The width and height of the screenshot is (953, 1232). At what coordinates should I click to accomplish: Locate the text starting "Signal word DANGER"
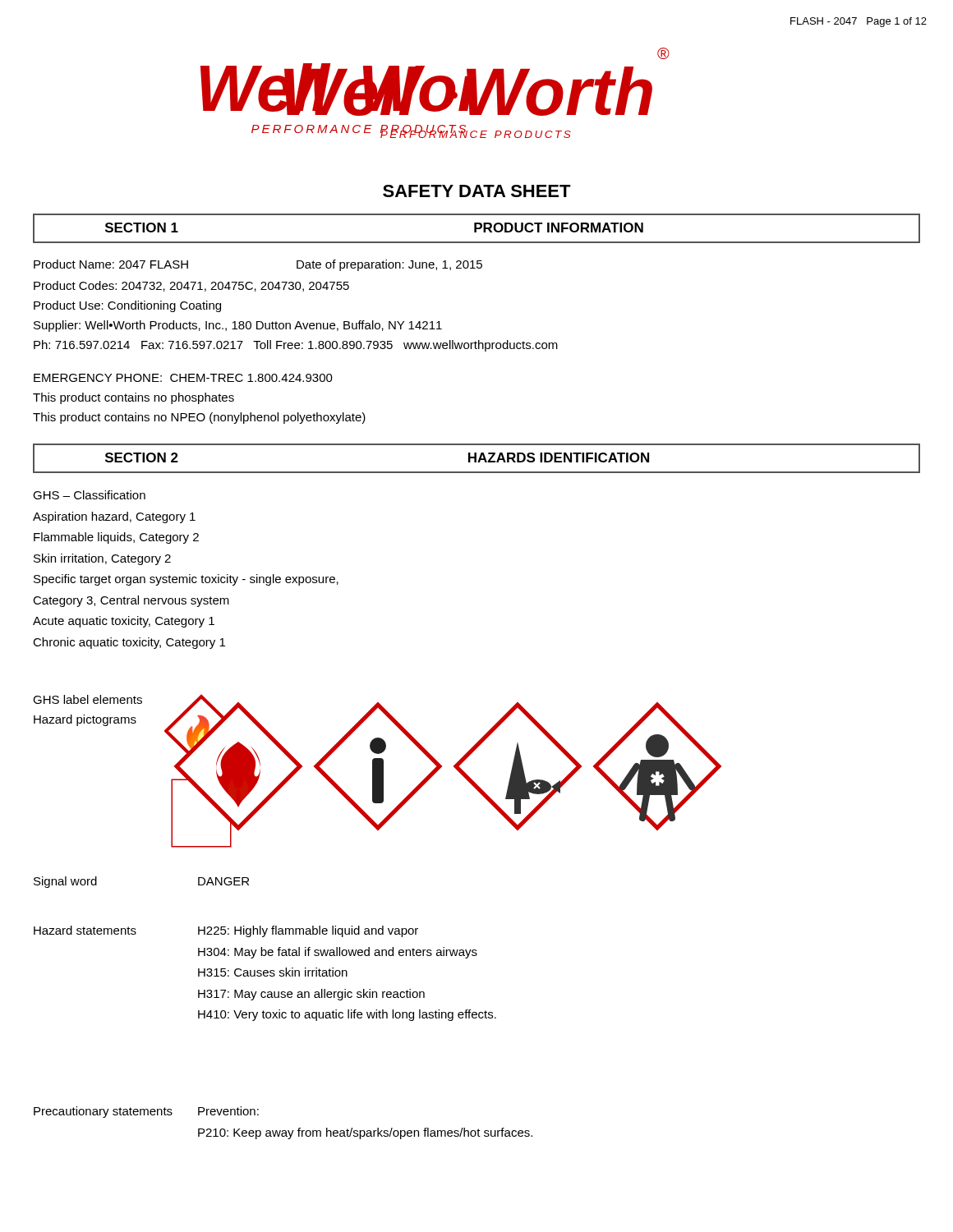point(62,882)
